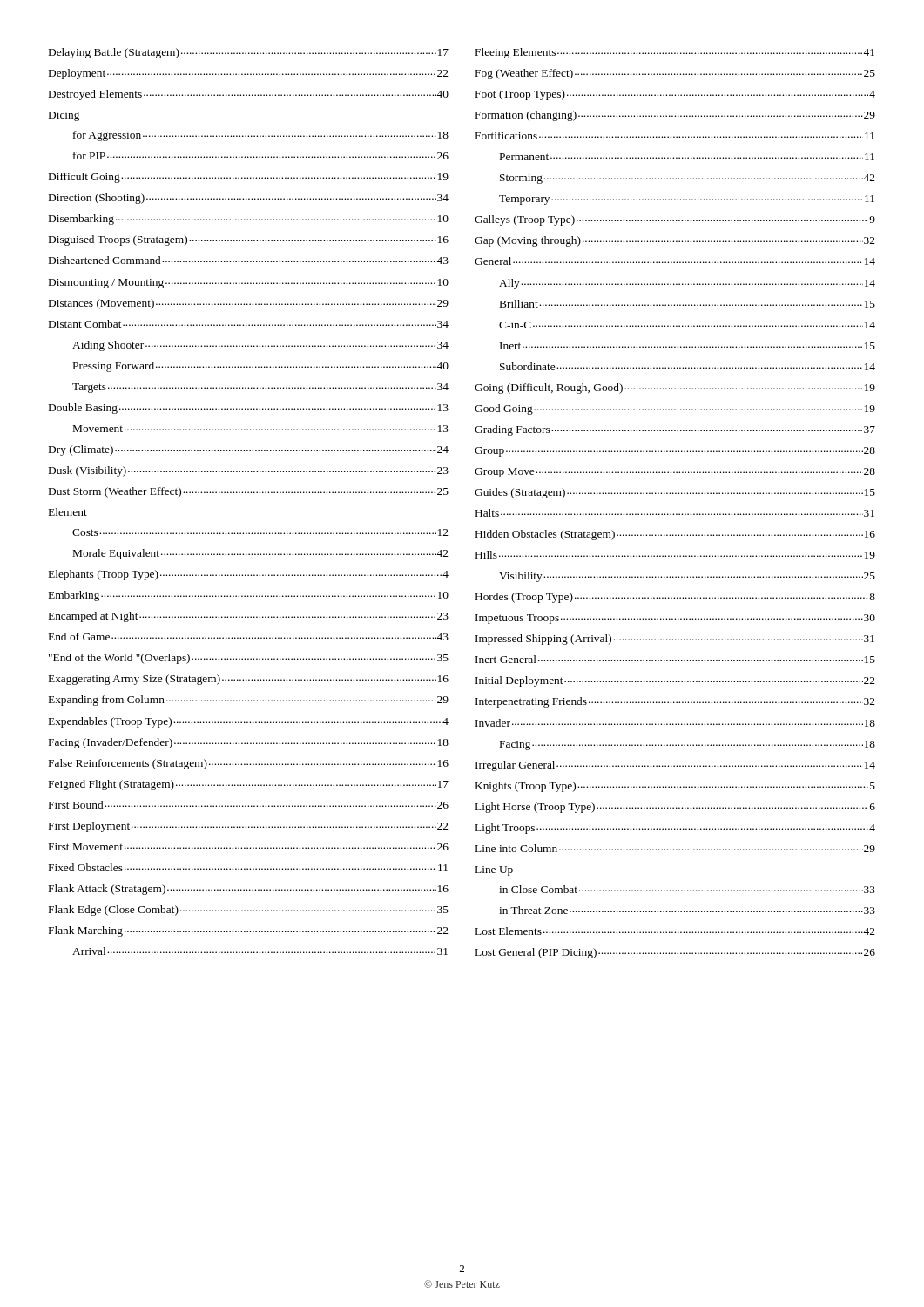Where does it say "Disheartened Command43"?
The width and height of the screenshot is (924, 1307).
pos(248,260)
